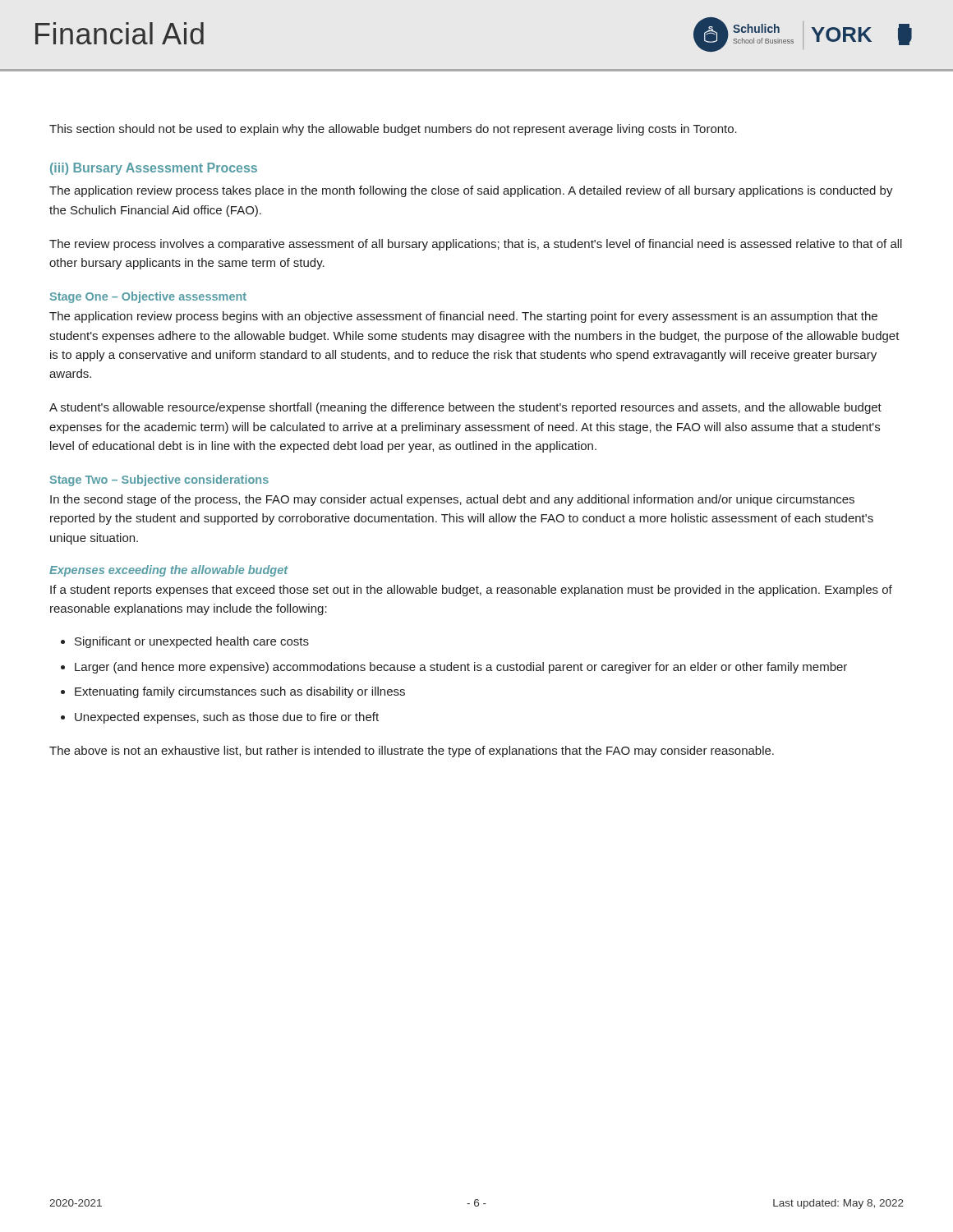Image resolution: width=953 pixels, height=1232 pixels.
Task: Select the text block containing "The review process involves a comparative"
Action: pos(476,253)
